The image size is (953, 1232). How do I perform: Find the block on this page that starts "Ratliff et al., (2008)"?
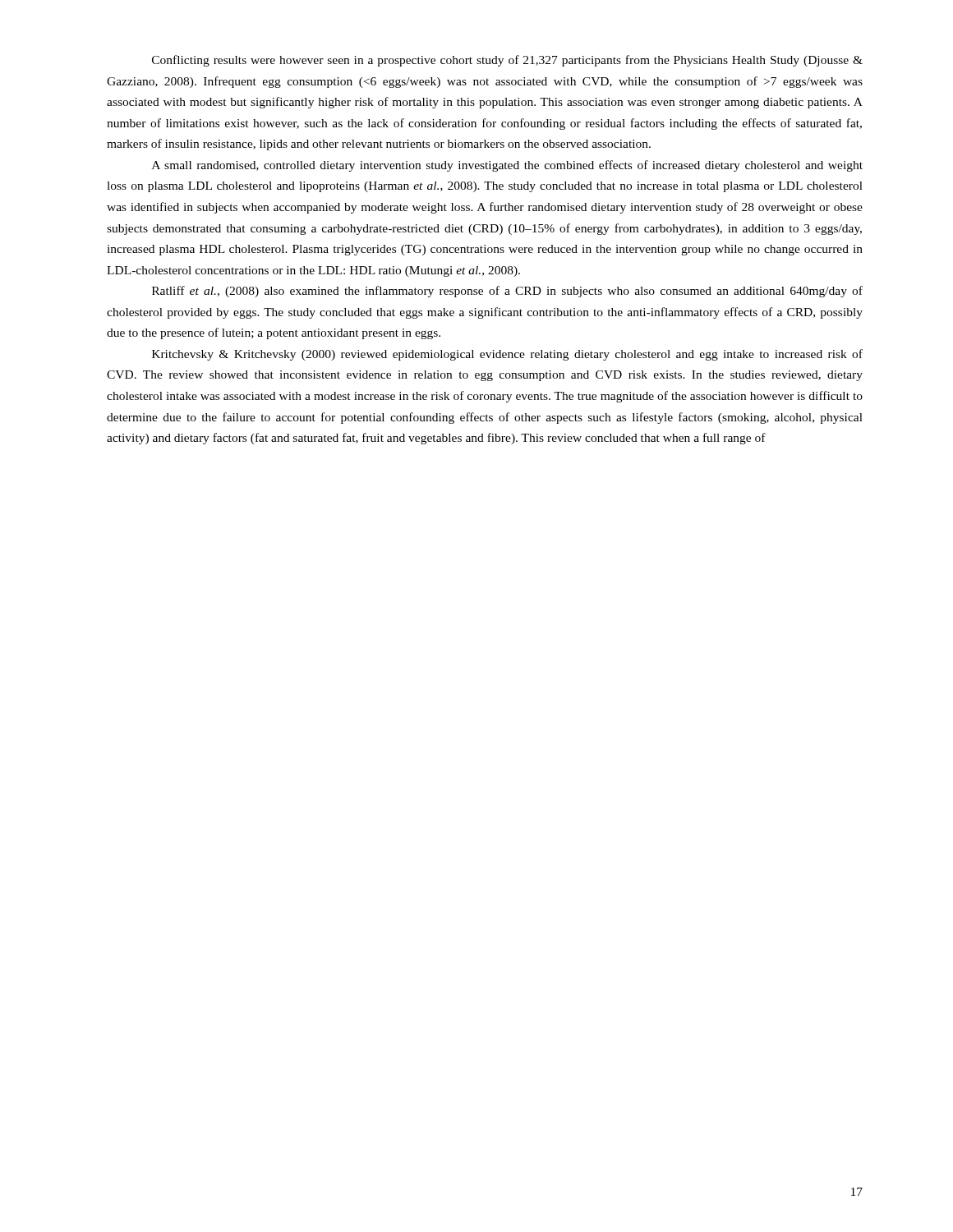coord(485,312)
